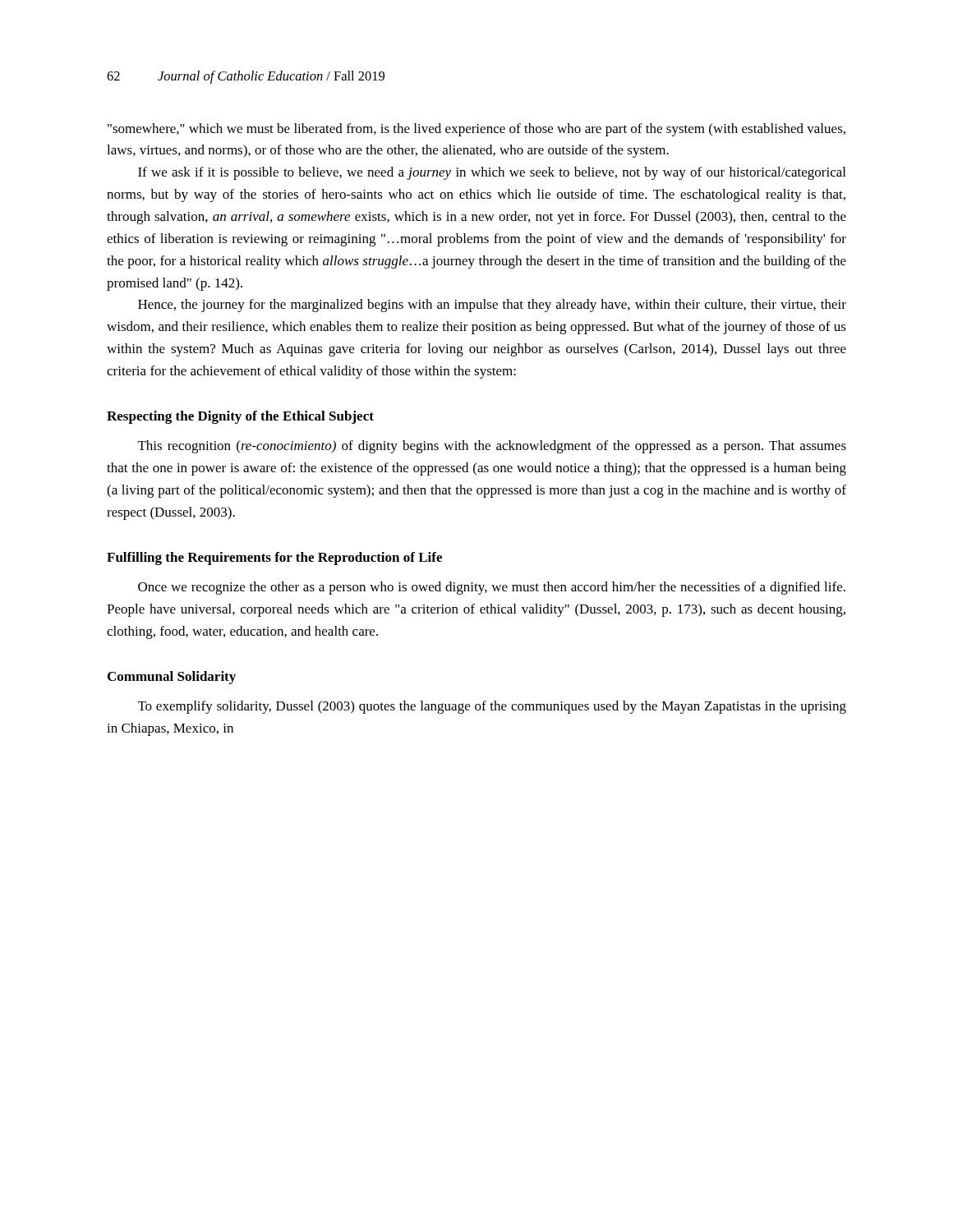
Task: Select the text block with the text "Once we recognize the"
Action: pos(476,610)
